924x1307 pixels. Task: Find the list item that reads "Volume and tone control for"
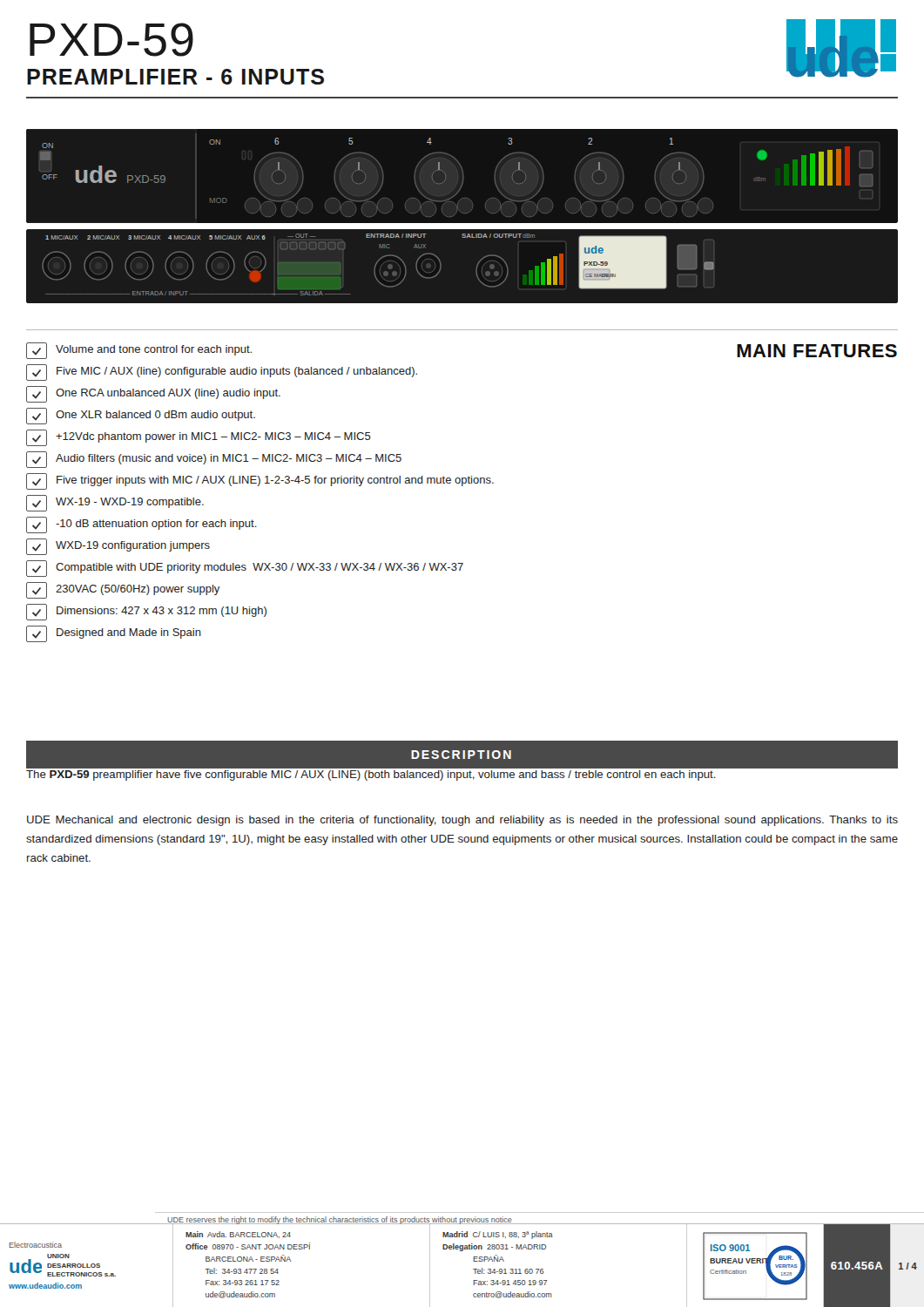tap(139, 351)
